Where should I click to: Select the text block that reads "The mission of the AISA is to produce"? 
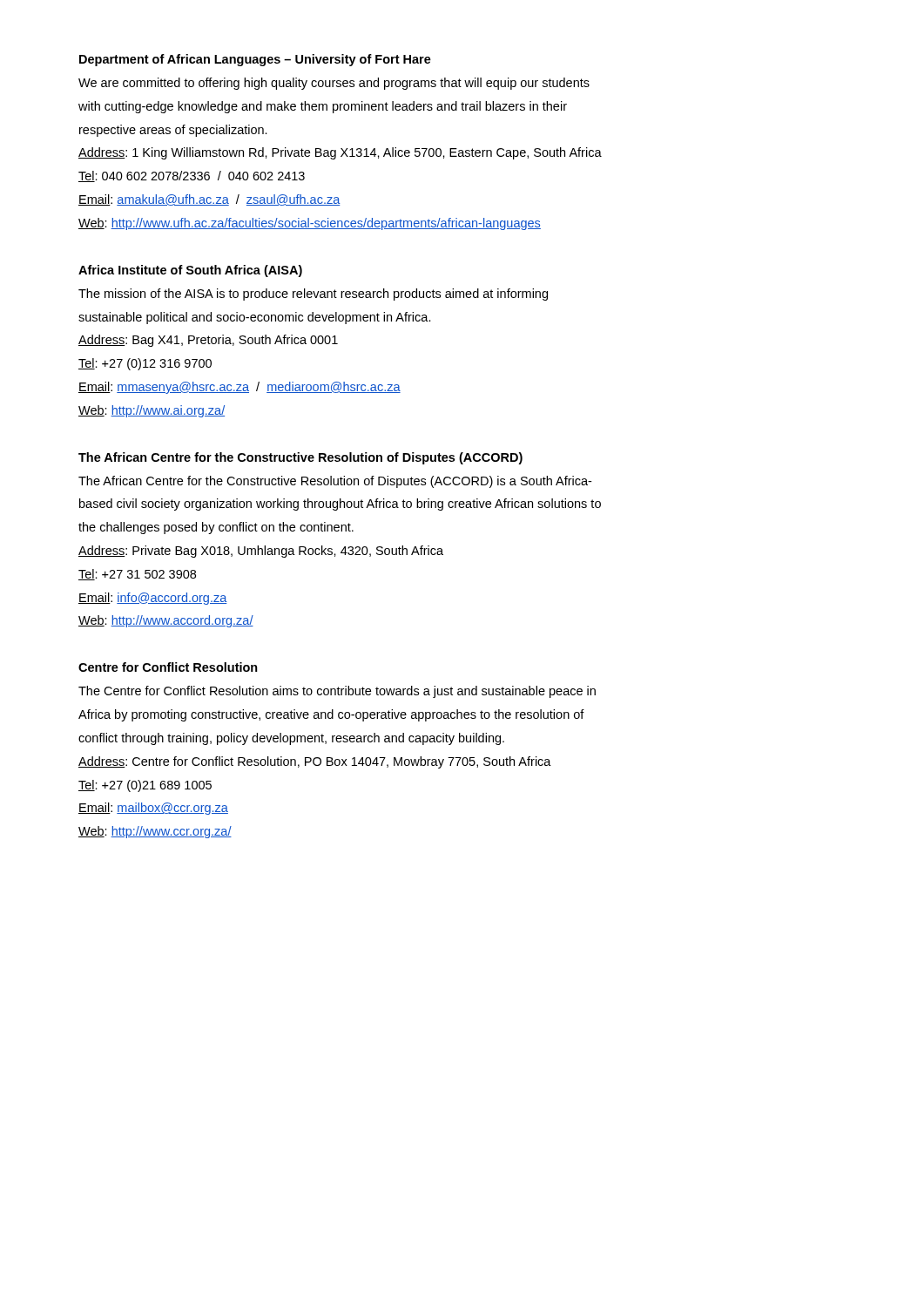[x=313, y=295]
